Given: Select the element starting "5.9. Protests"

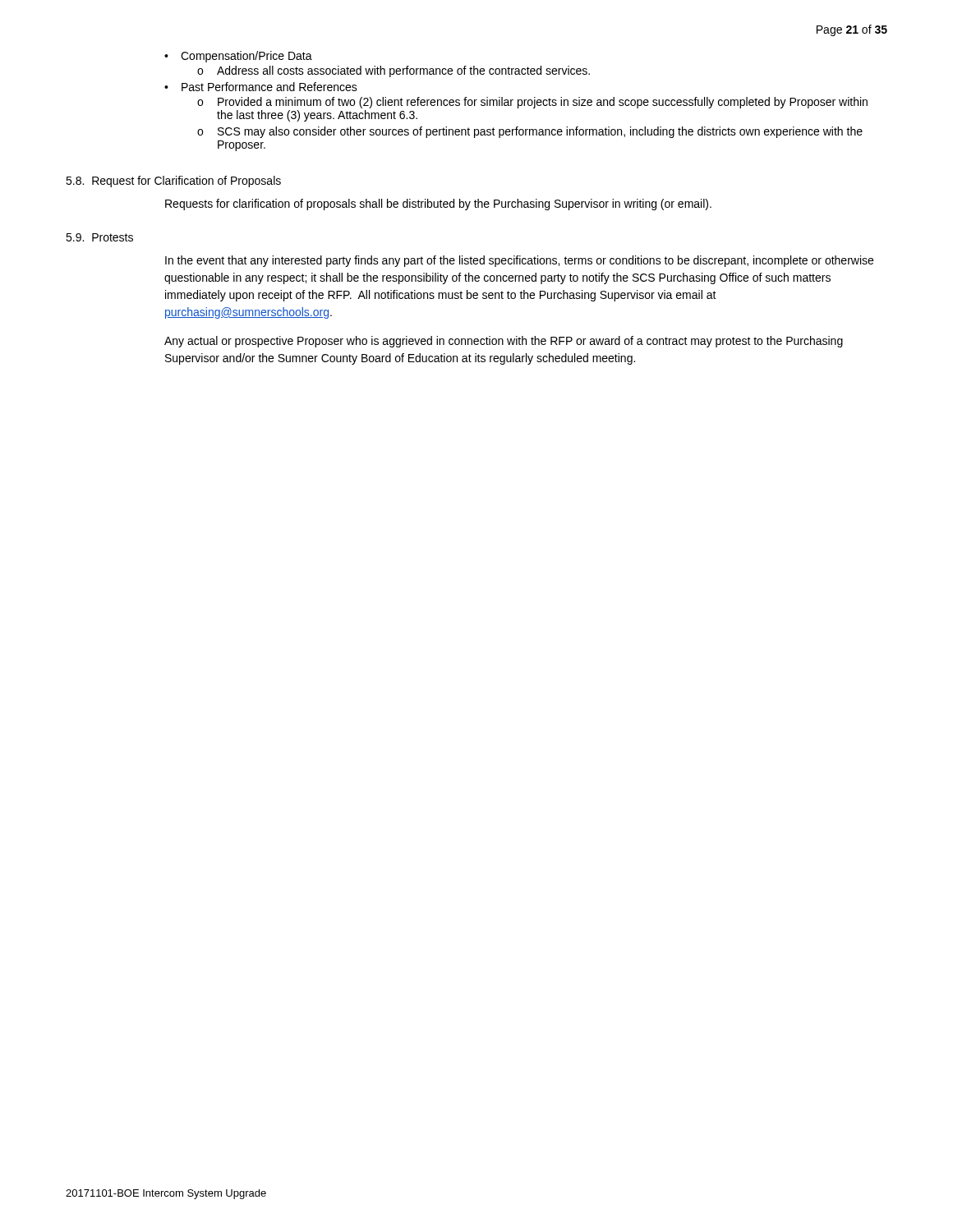Looking at the screenshot, I should (100, 237).
